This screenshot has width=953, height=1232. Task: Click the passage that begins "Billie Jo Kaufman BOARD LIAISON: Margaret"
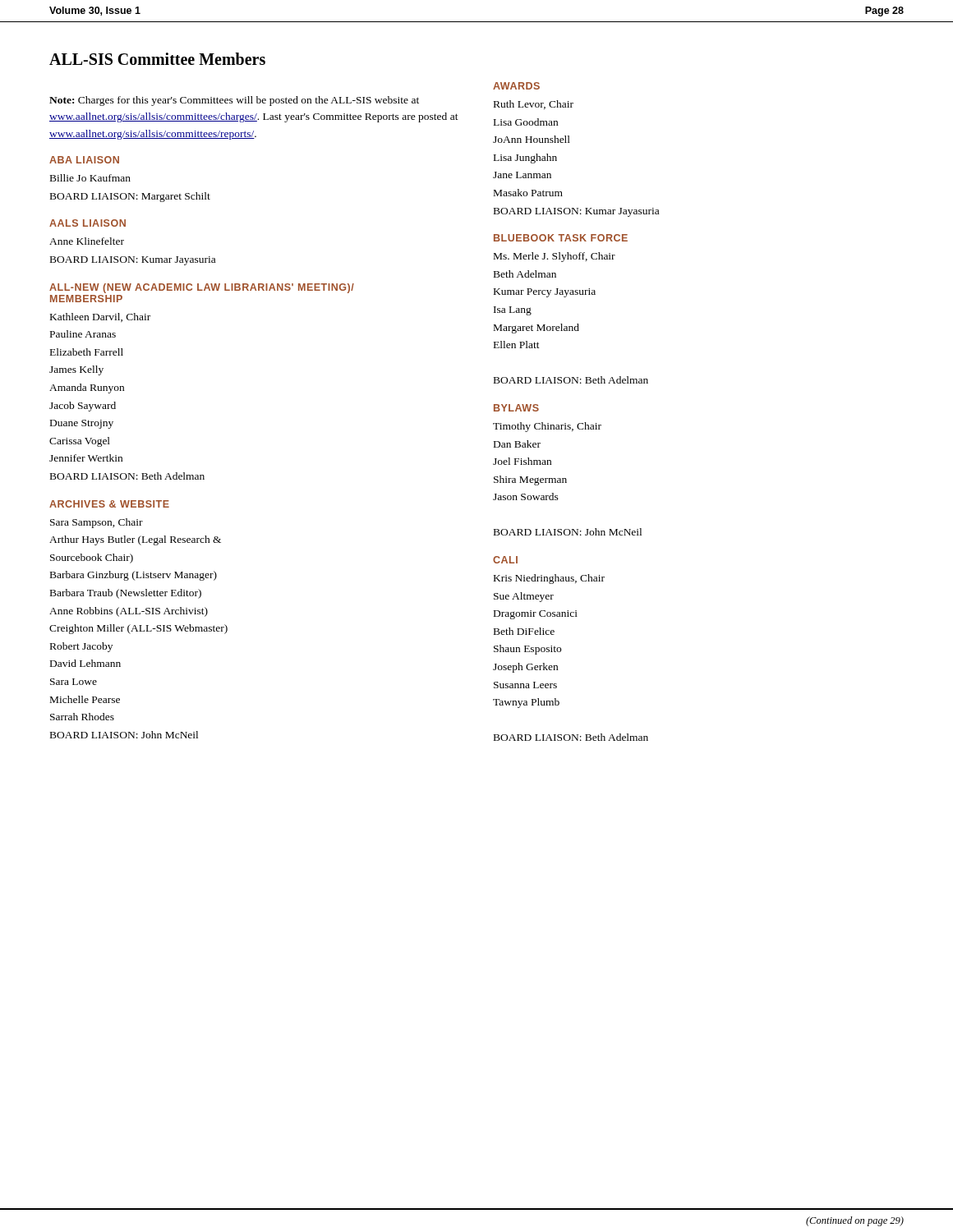pos(90,178)
